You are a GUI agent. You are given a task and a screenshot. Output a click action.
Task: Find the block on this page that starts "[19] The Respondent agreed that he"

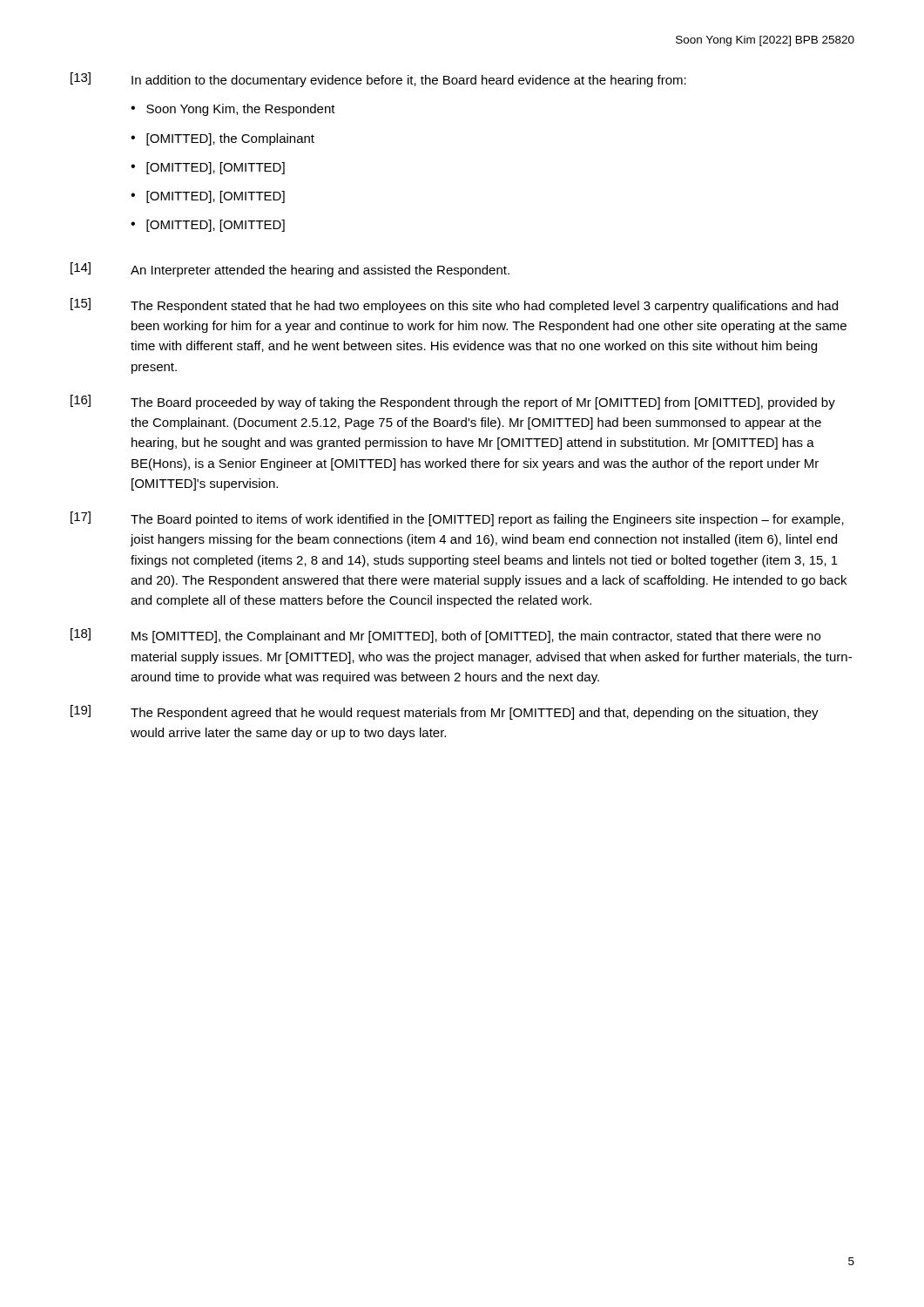point(462,723)
